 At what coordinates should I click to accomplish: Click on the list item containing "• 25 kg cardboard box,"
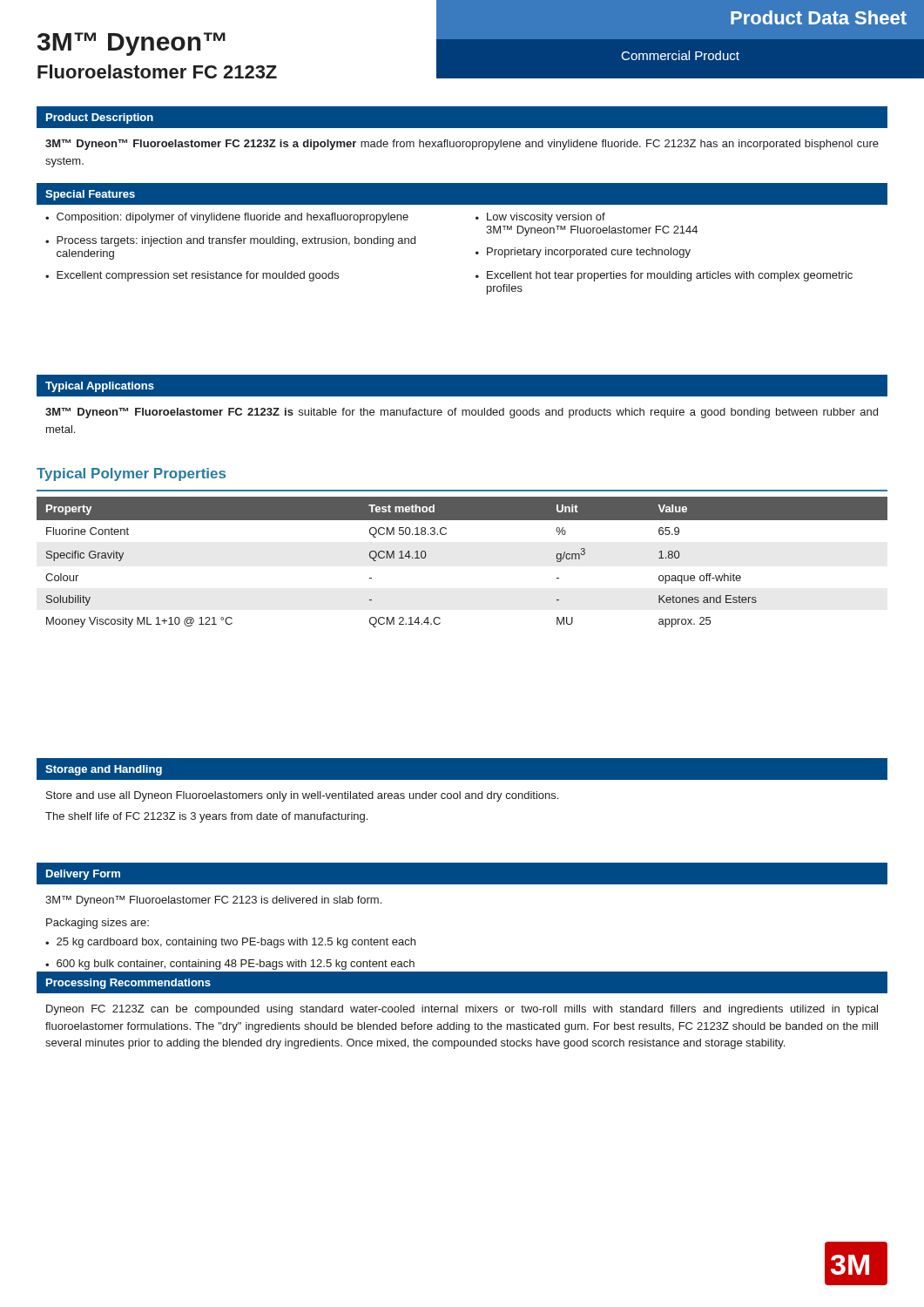pyautogui.click(x=231, y=943)
